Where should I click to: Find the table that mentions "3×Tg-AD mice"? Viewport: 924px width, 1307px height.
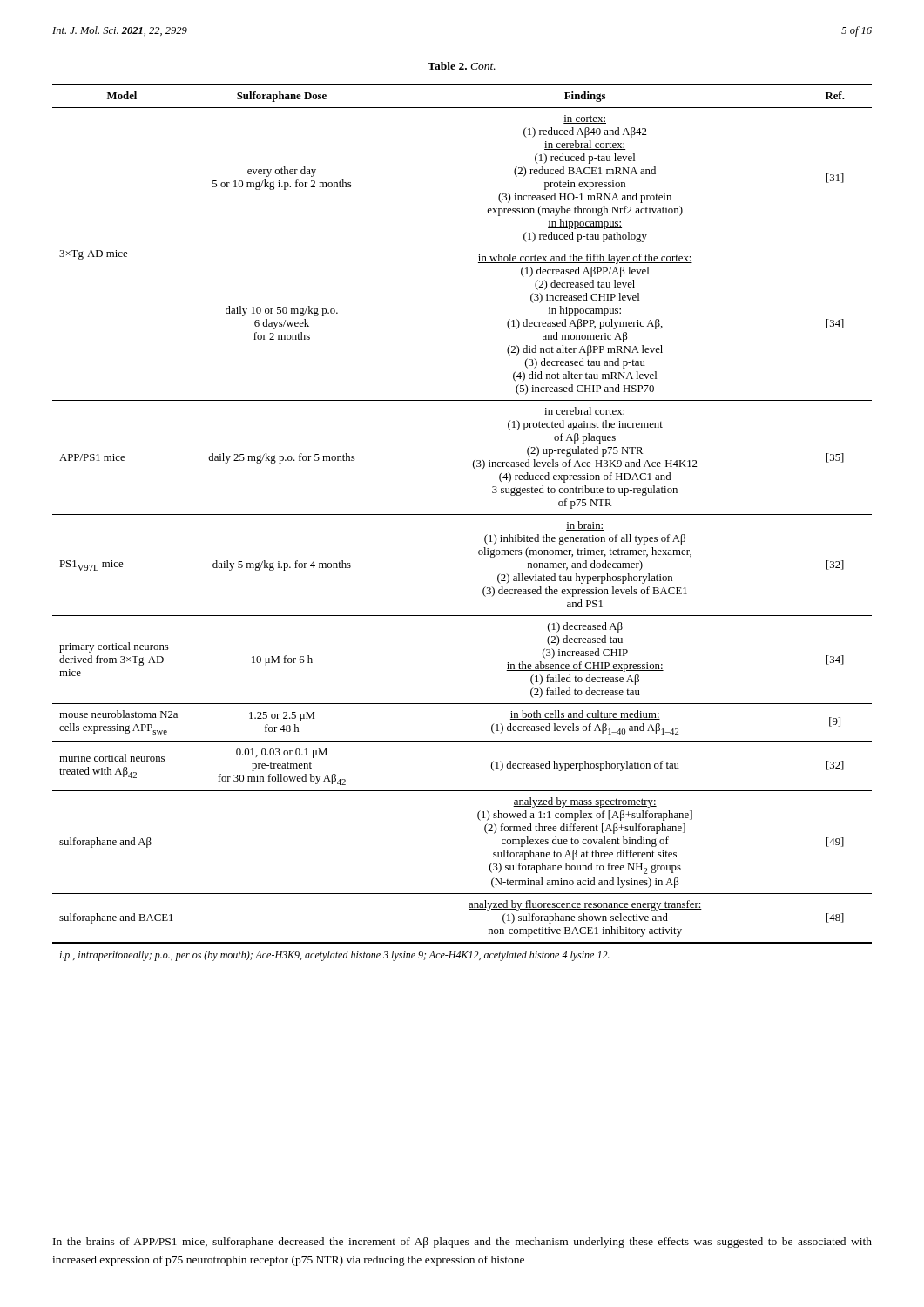[462, 525]
